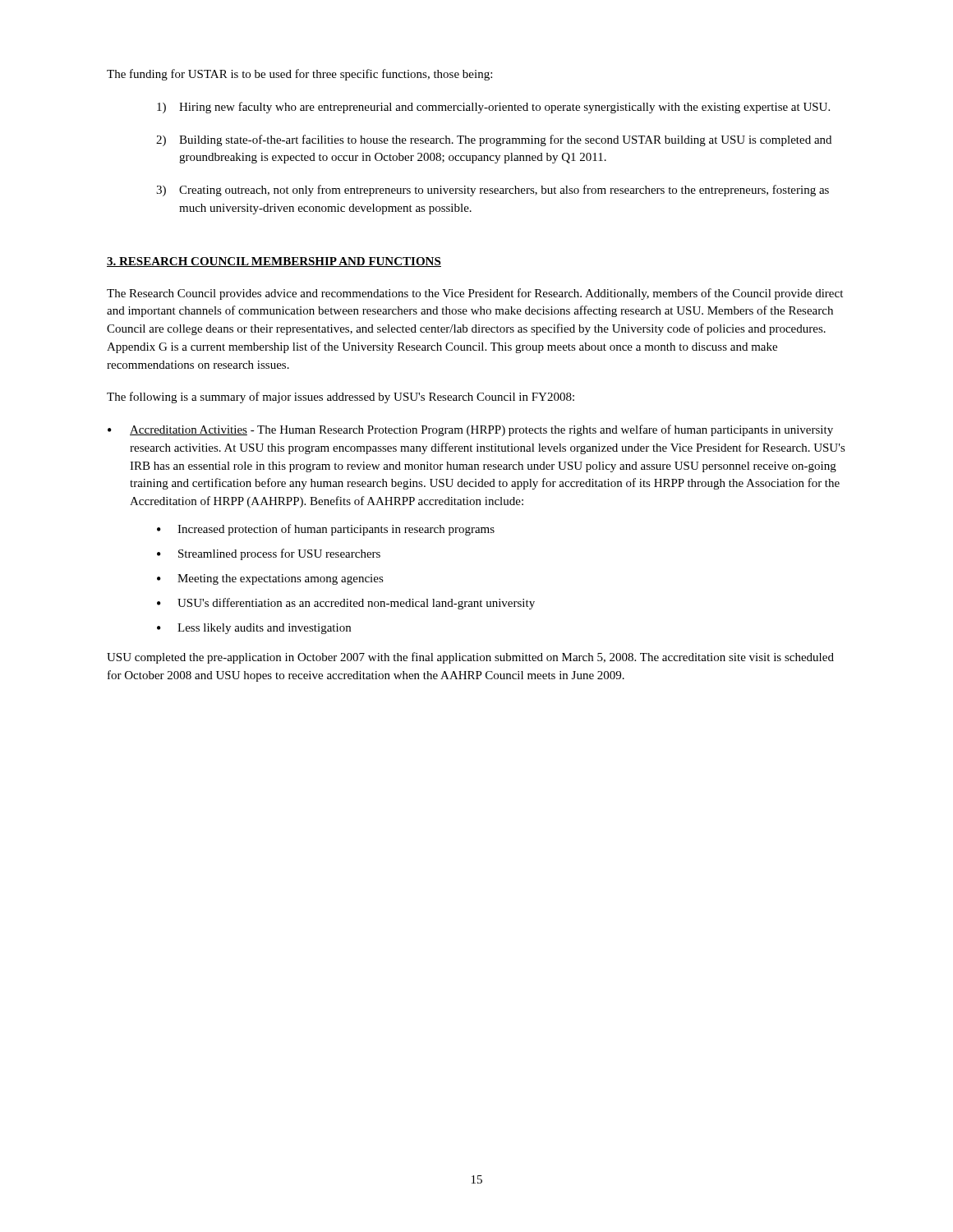This screenshot has height=1232, width=953.
Task: Locate the block of text that opens with "•USU's differentiation as an accredited"
Action: [501, 605]
